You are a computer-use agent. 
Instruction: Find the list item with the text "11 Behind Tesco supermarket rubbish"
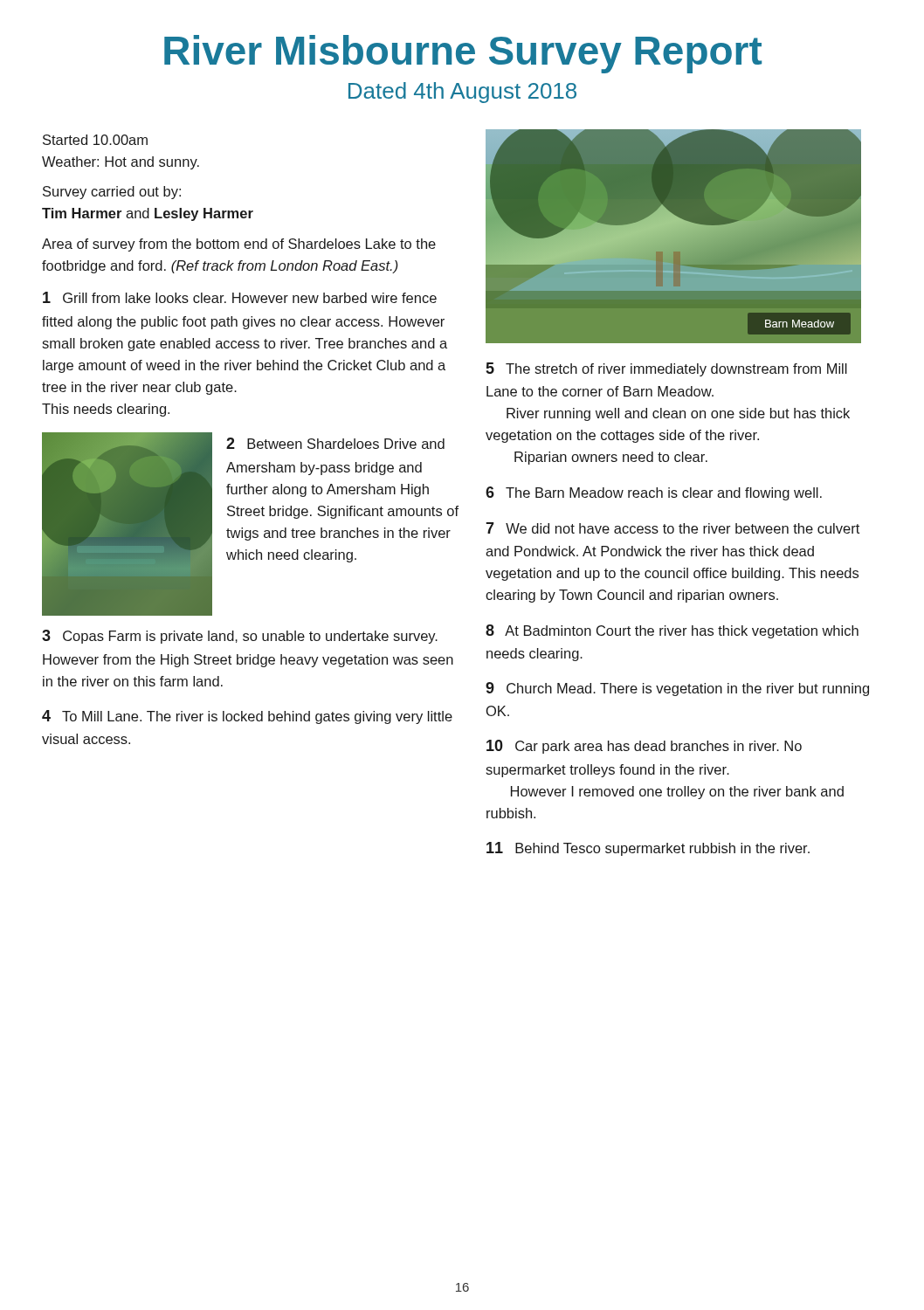pyautogui.click(x=648, y=848)
